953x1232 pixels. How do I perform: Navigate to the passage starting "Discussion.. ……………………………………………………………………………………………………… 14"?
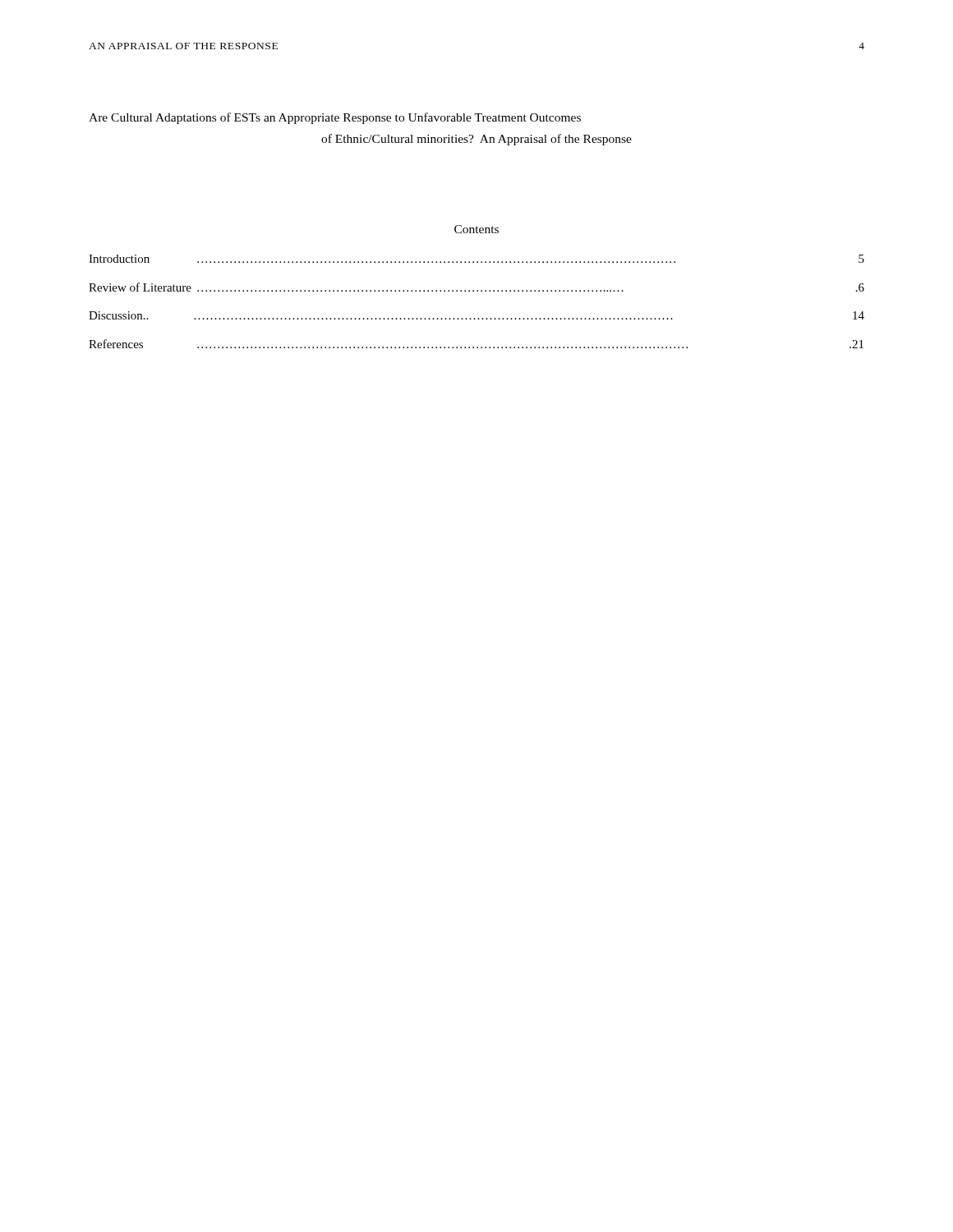pos(476,316)
